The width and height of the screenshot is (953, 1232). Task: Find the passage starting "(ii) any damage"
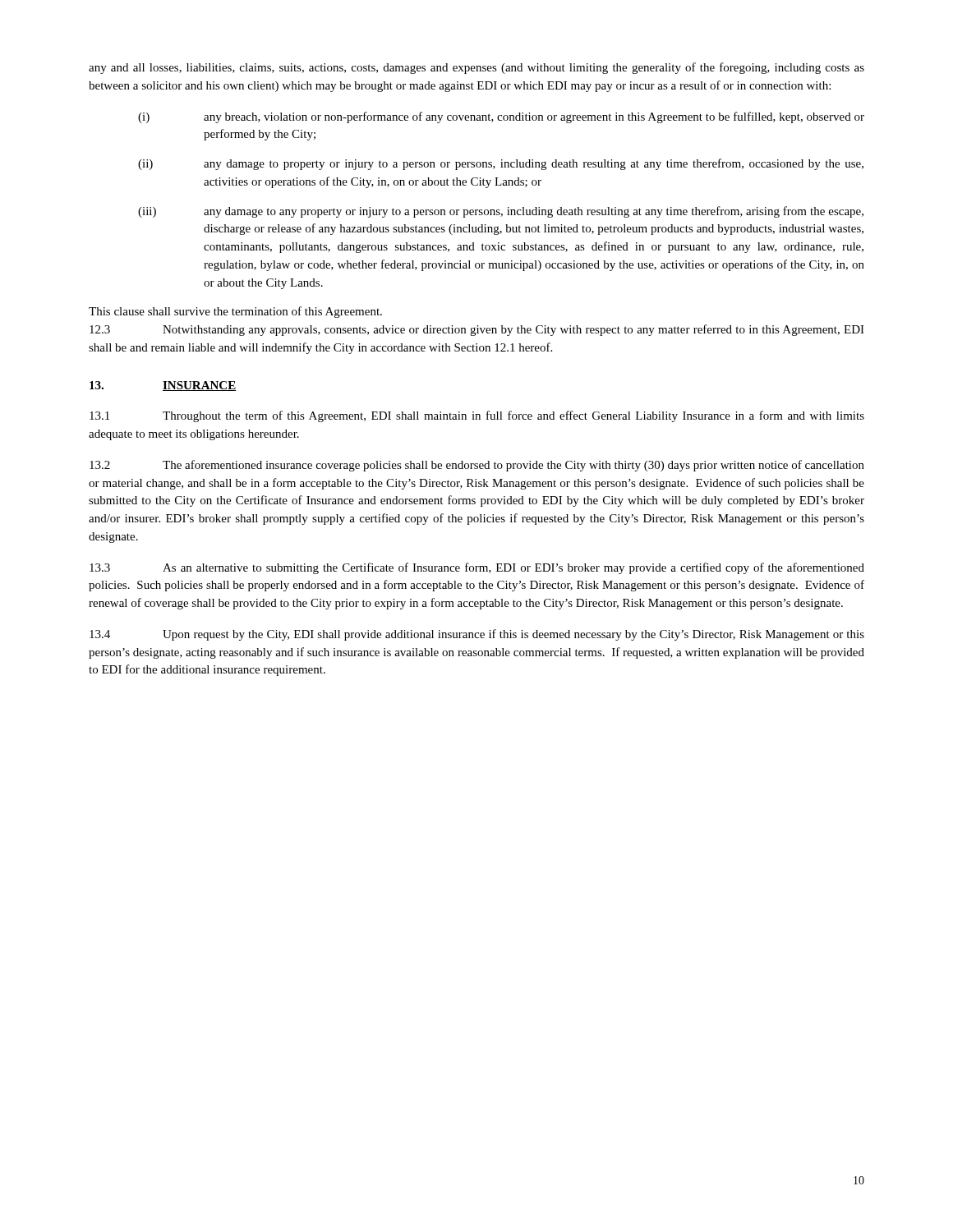[x=476, y=173]
